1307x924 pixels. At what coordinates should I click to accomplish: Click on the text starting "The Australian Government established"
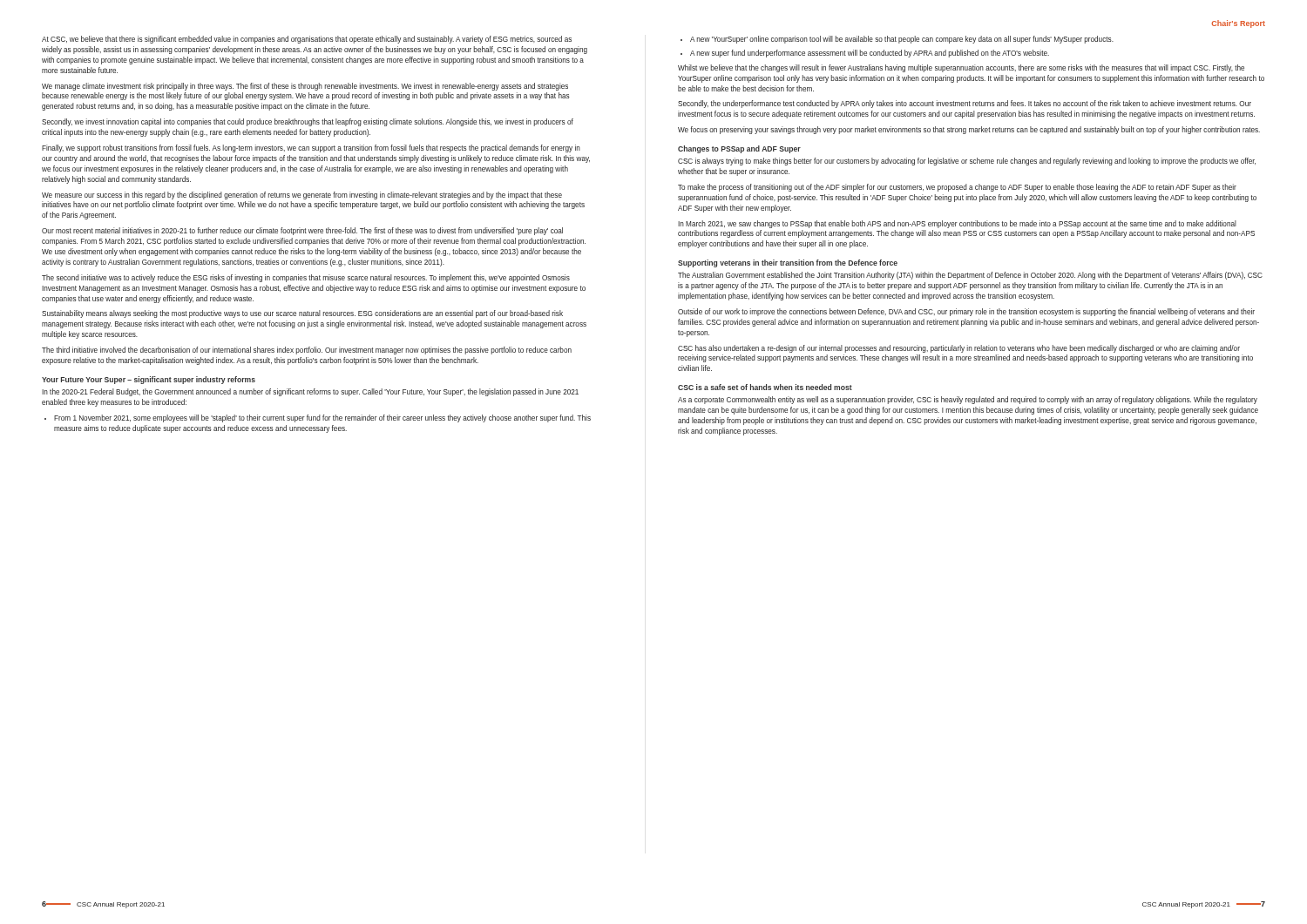tap(972, 287)
